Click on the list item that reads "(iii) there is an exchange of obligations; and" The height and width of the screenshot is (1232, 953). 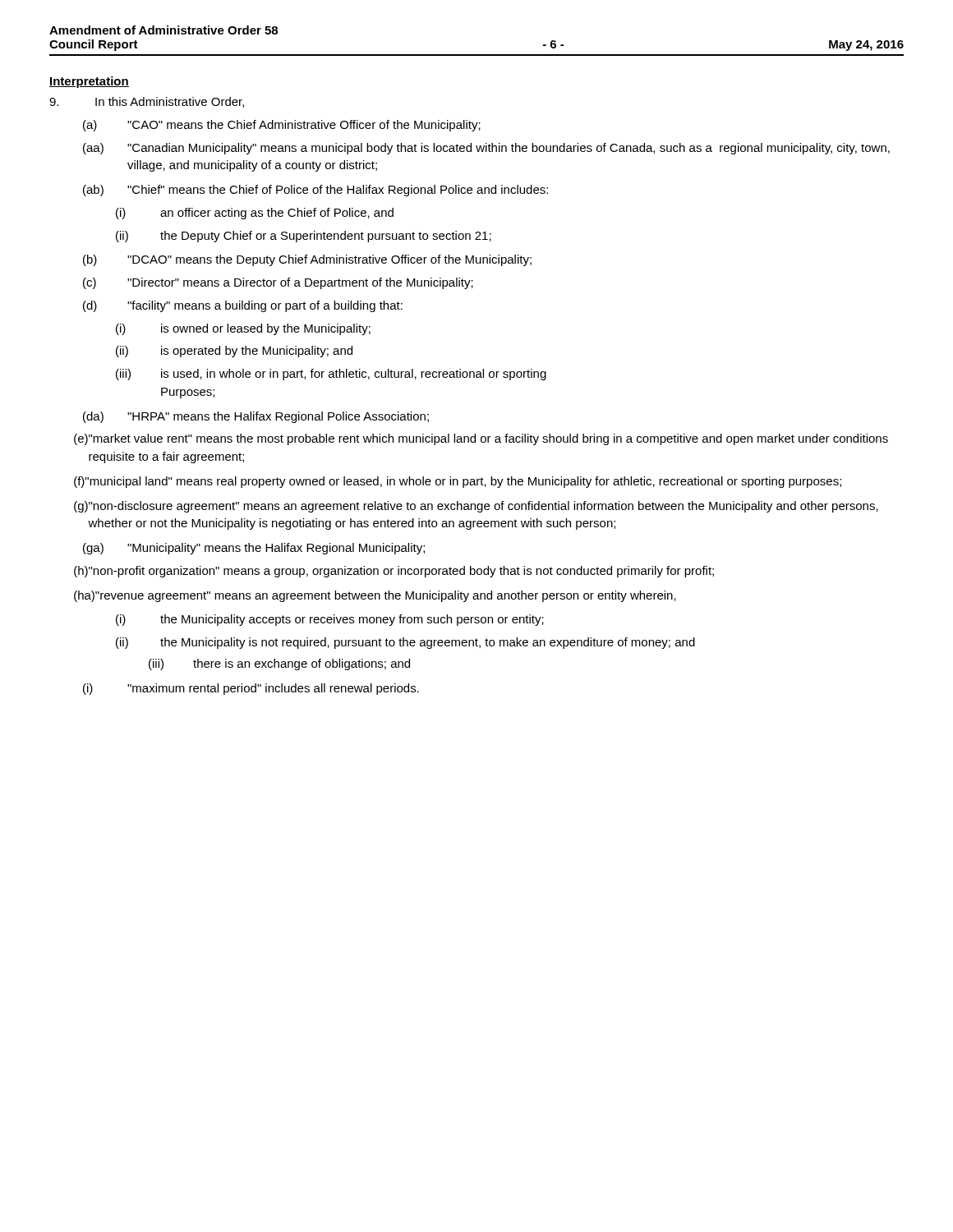[279, 664]
